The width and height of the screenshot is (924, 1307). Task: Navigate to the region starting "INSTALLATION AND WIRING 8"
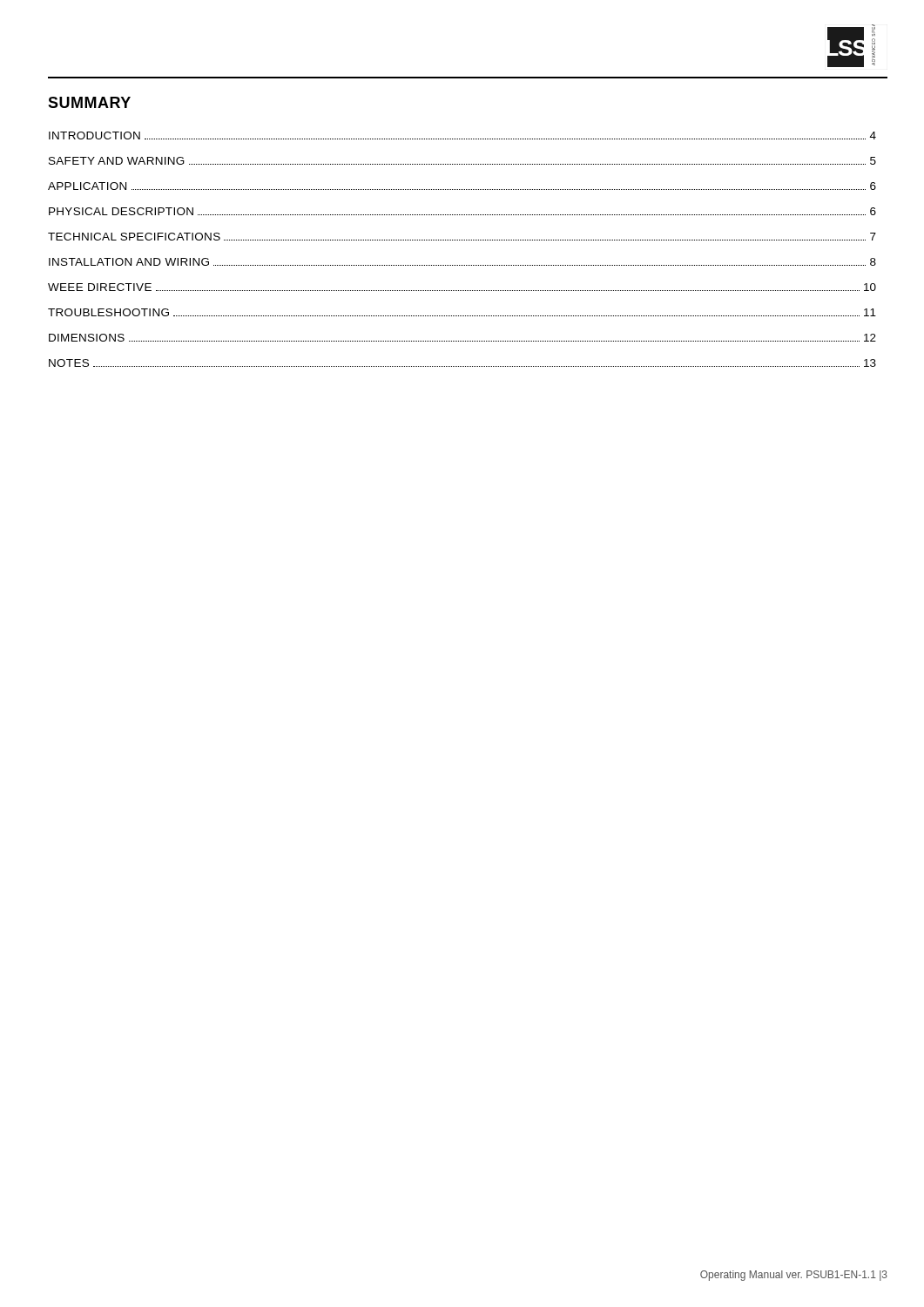pyautogui.click(x=462, y=262)
